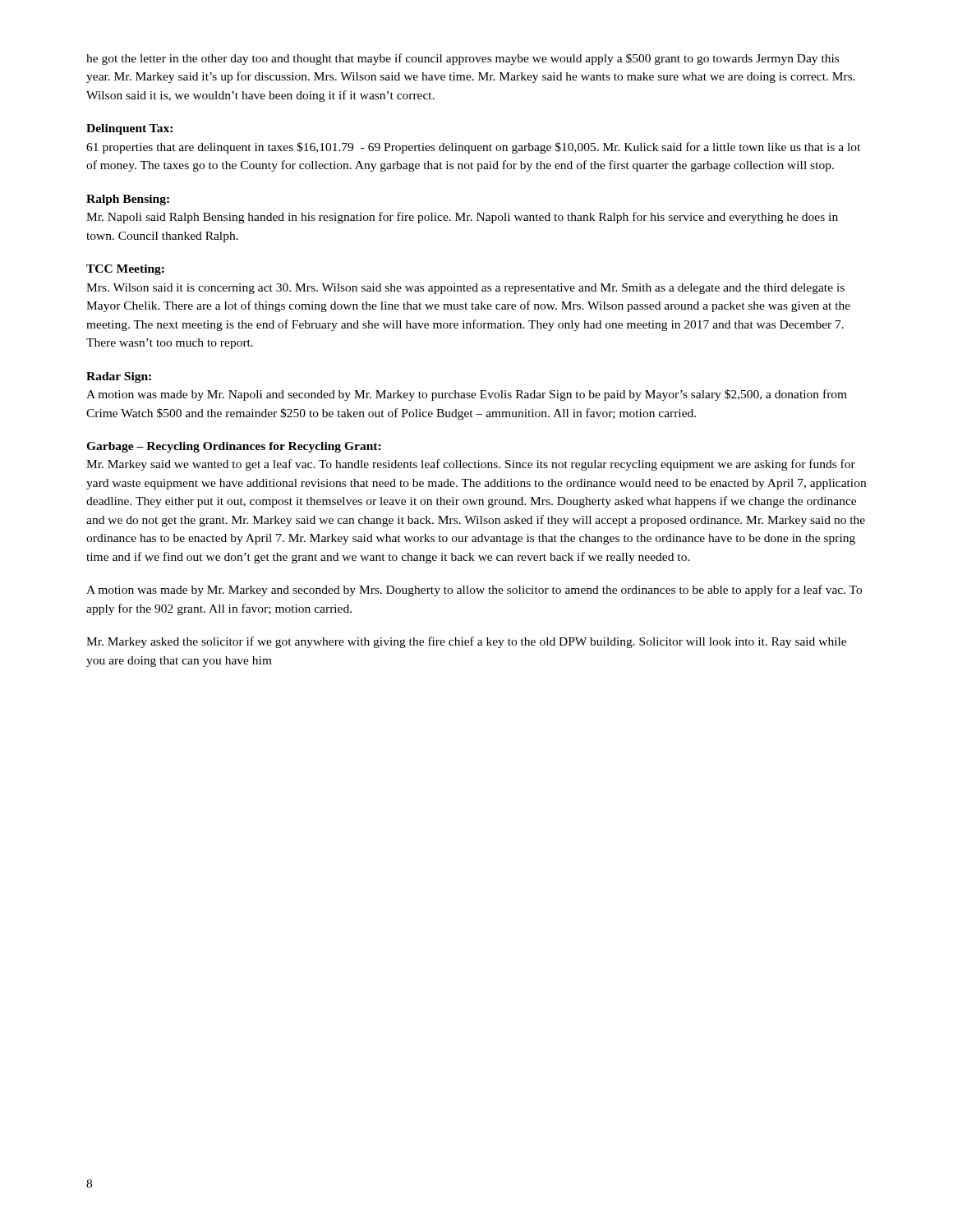This screenshot has width=953, height=1232.
Task: Locate the section header that says "Delinquent Tax:"
Action: [130, 128]
